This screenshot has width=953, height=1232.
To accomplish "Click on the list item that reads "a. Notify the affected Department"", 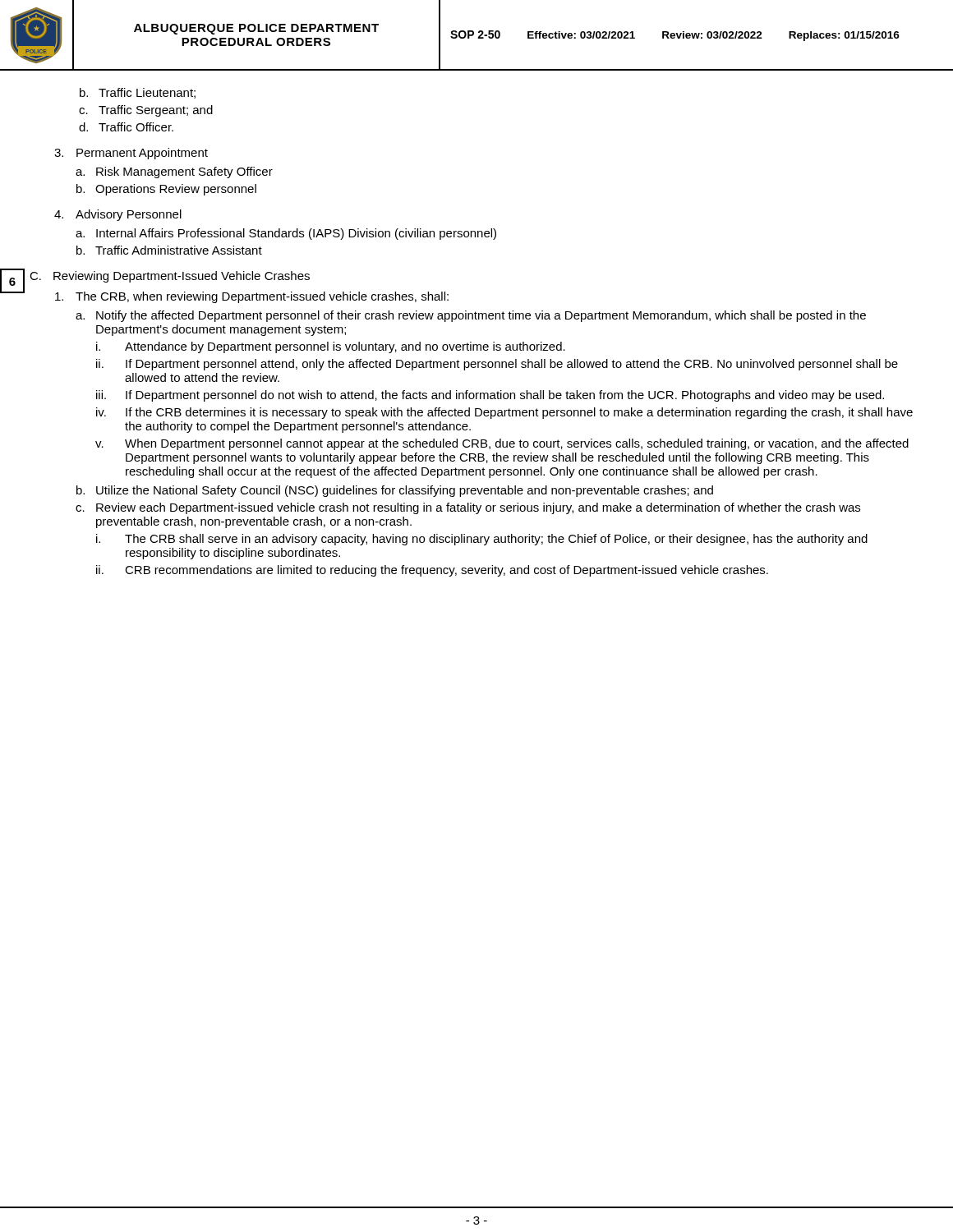I will click(500, 322).
